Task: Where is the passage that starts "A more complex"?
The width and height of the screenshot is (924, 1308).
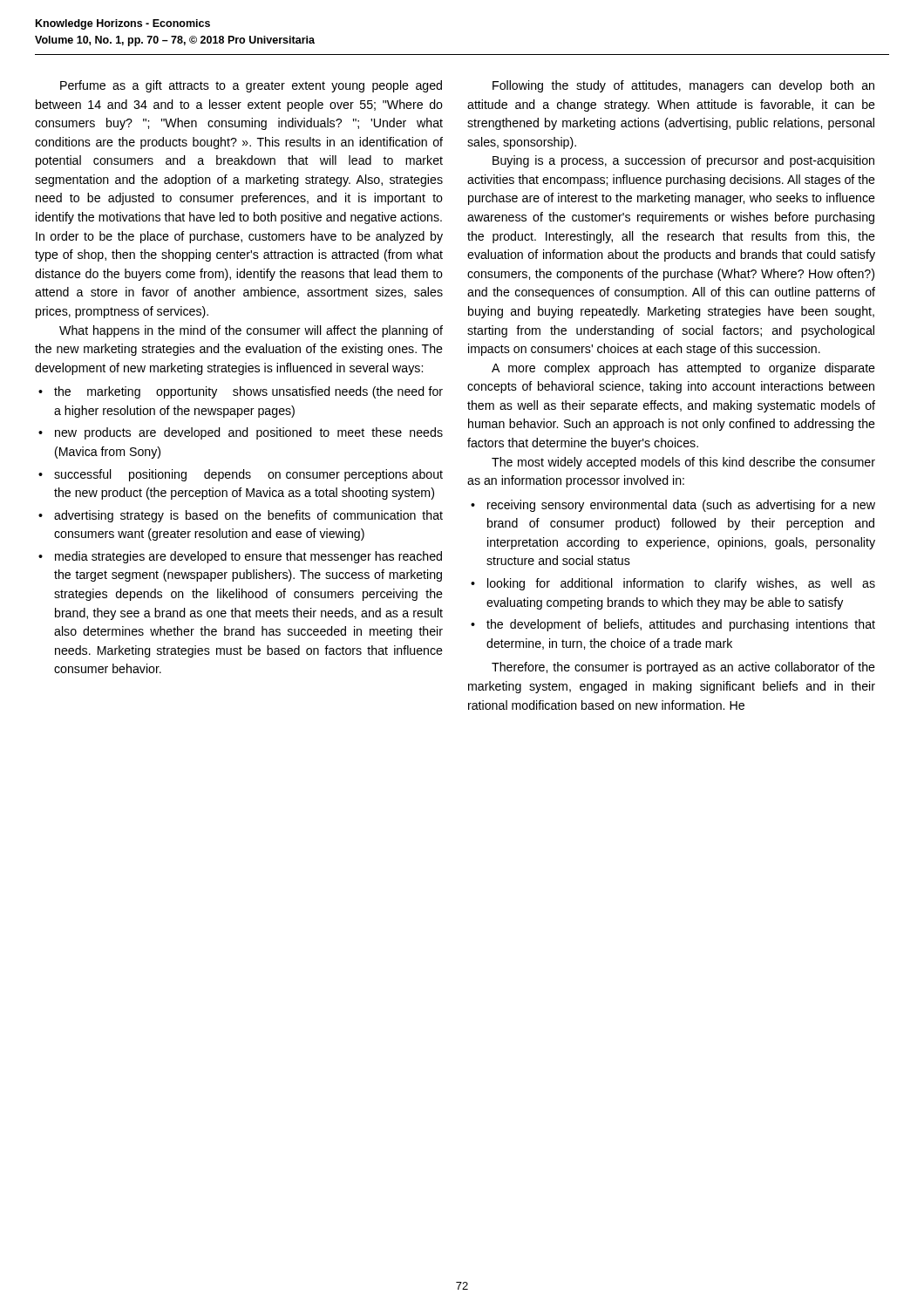Action: coord(671,406)
